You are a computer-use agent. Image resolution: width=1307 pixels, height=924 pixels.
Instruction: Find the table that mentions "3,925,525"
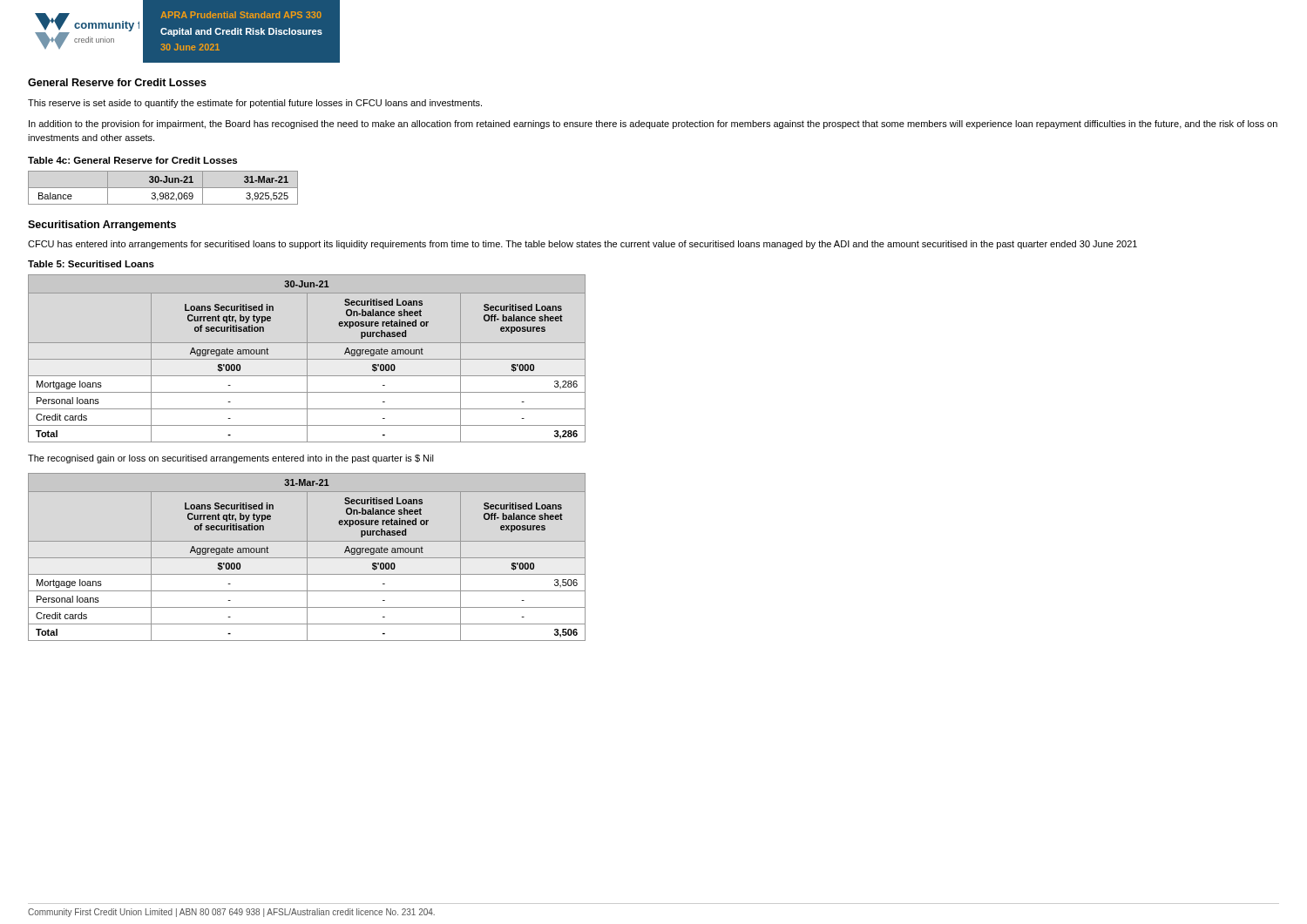(654, 187)
